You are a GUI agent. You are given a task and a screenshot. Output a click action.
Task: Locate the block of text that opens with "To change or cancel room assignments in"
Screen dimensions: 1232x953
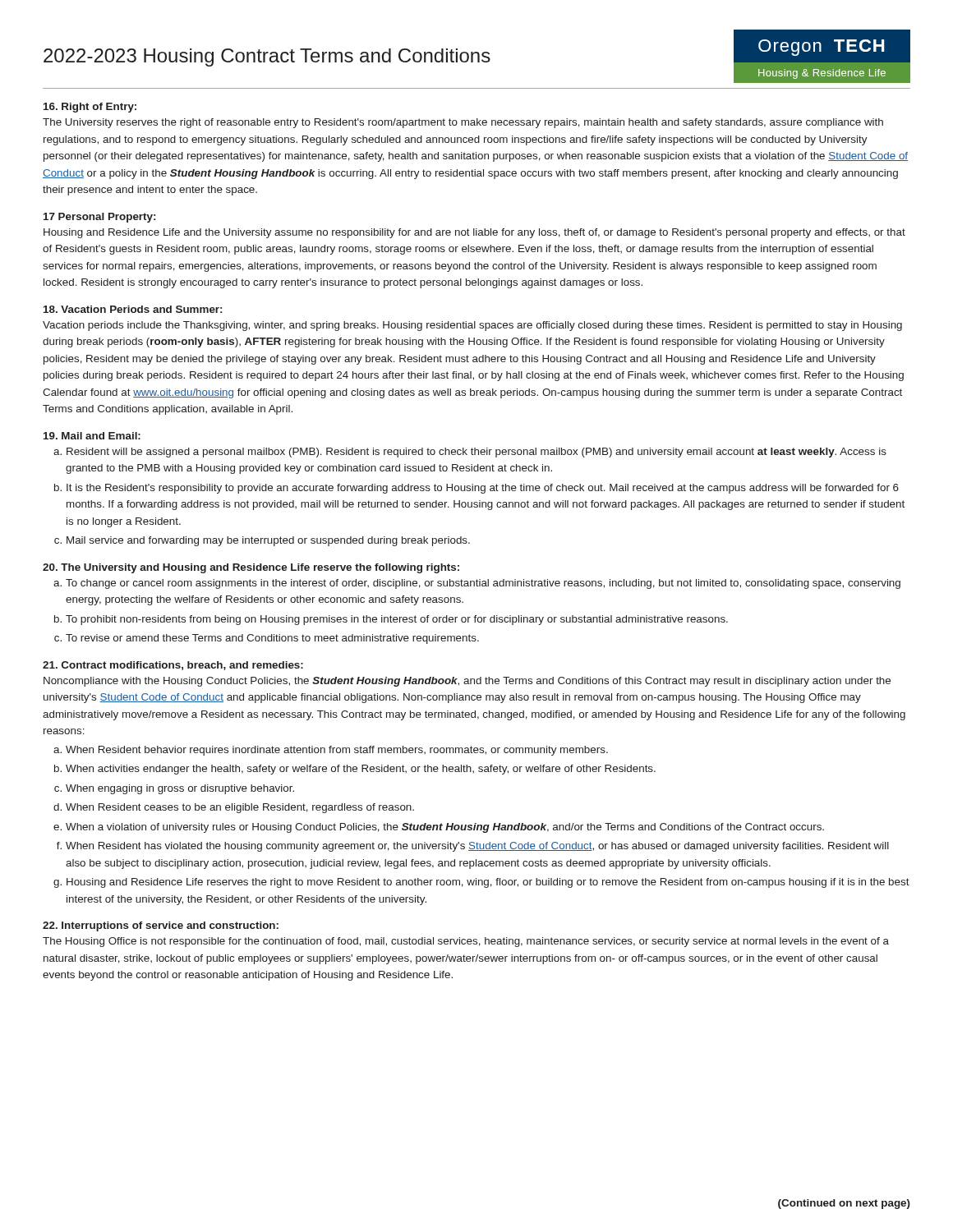click(483, 591)
